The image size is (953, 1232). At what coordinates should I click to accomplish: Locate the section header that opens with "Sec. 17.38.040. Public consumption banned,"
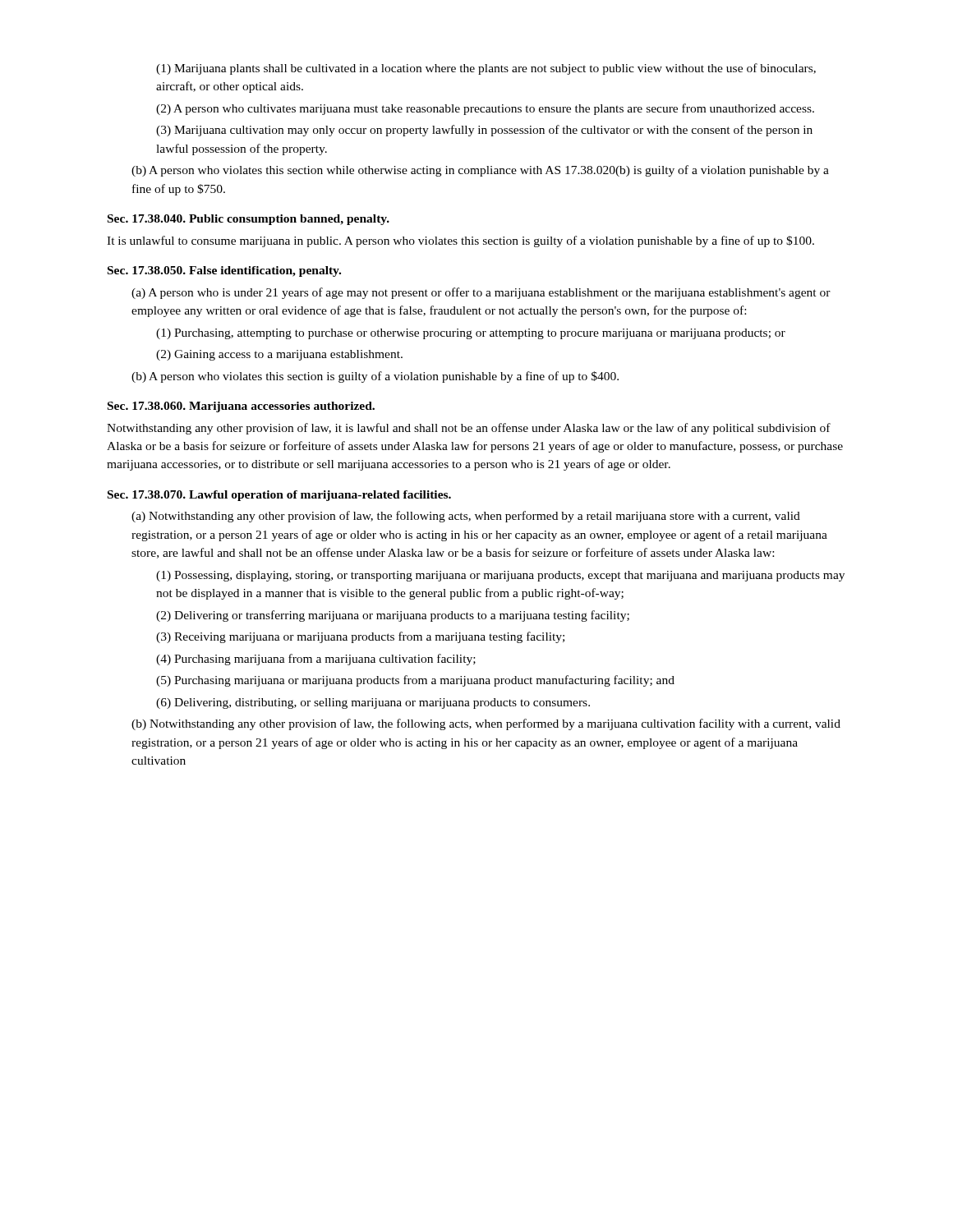[249, 220]
